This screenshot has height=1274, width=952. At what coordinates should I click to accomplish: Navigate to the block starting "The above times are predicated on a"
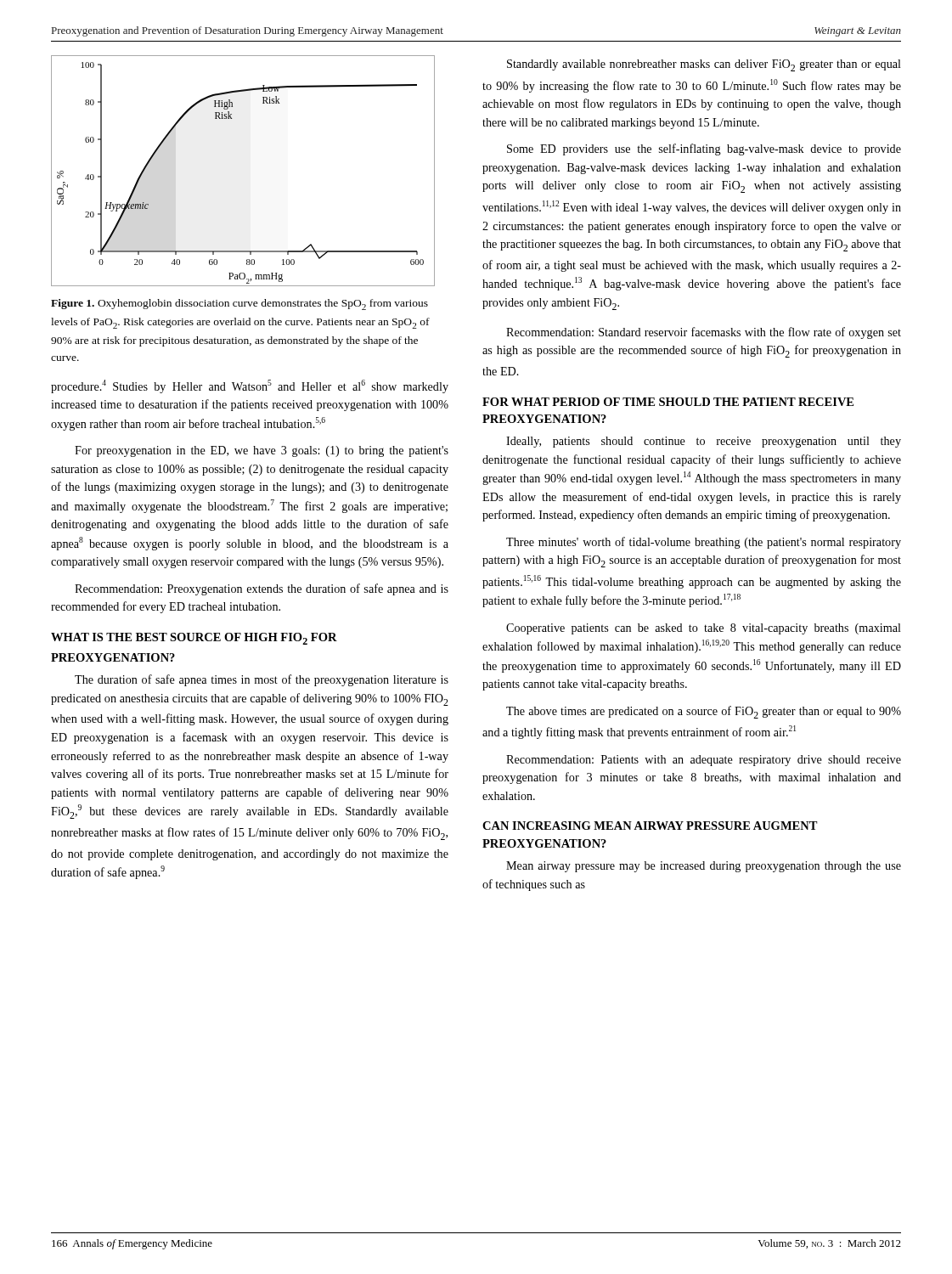click(x=692, y=721)
